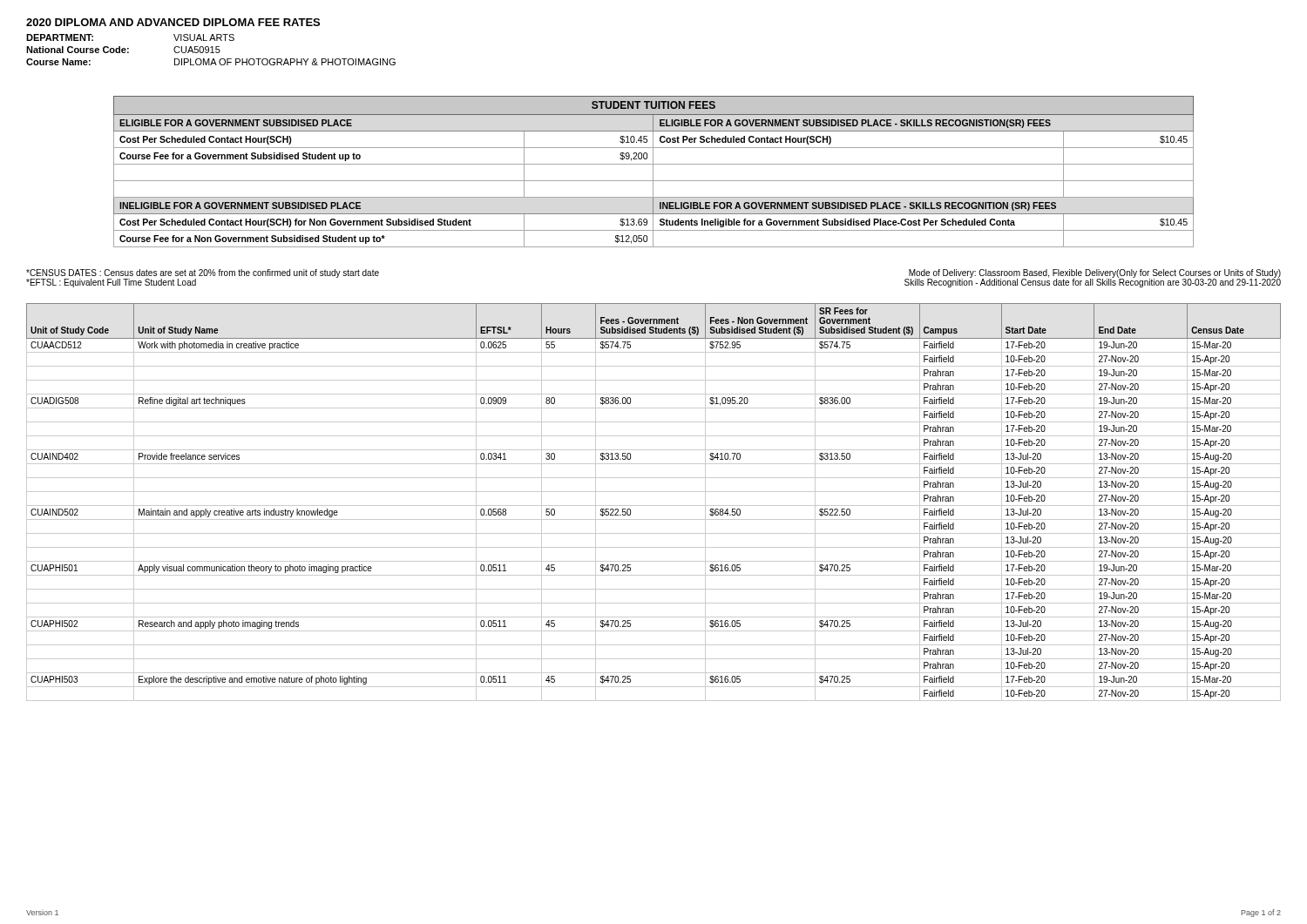Viewport: 1307px width, 924px height.
Task: Select the text starting "DEPARTMENT: VISUAL ARTS National Course Code: CUA50915"
Action: click(212, 50)
